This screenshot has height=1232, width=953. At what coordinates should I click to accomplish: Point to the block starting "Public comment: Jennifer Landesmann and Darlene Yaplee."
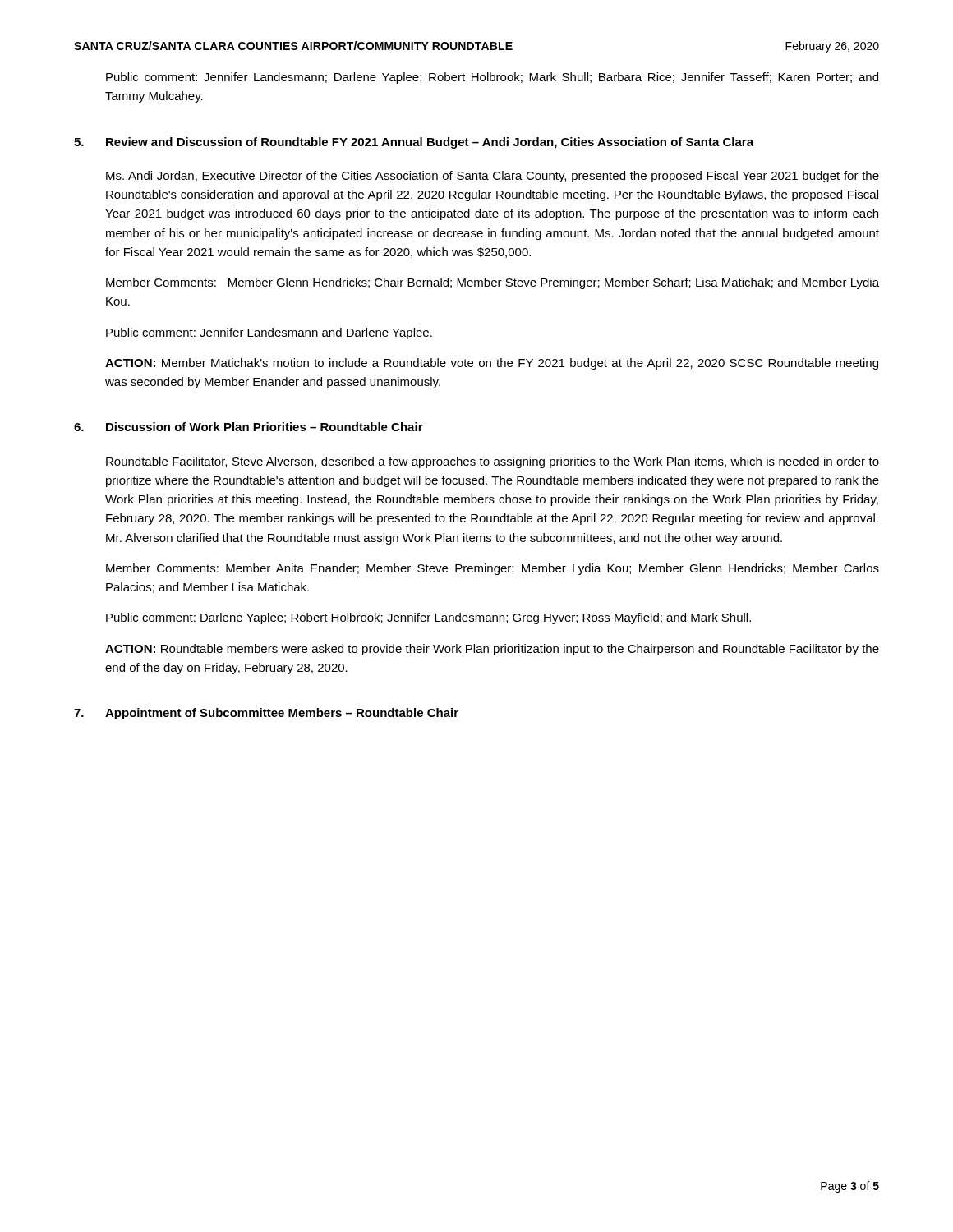269,332
